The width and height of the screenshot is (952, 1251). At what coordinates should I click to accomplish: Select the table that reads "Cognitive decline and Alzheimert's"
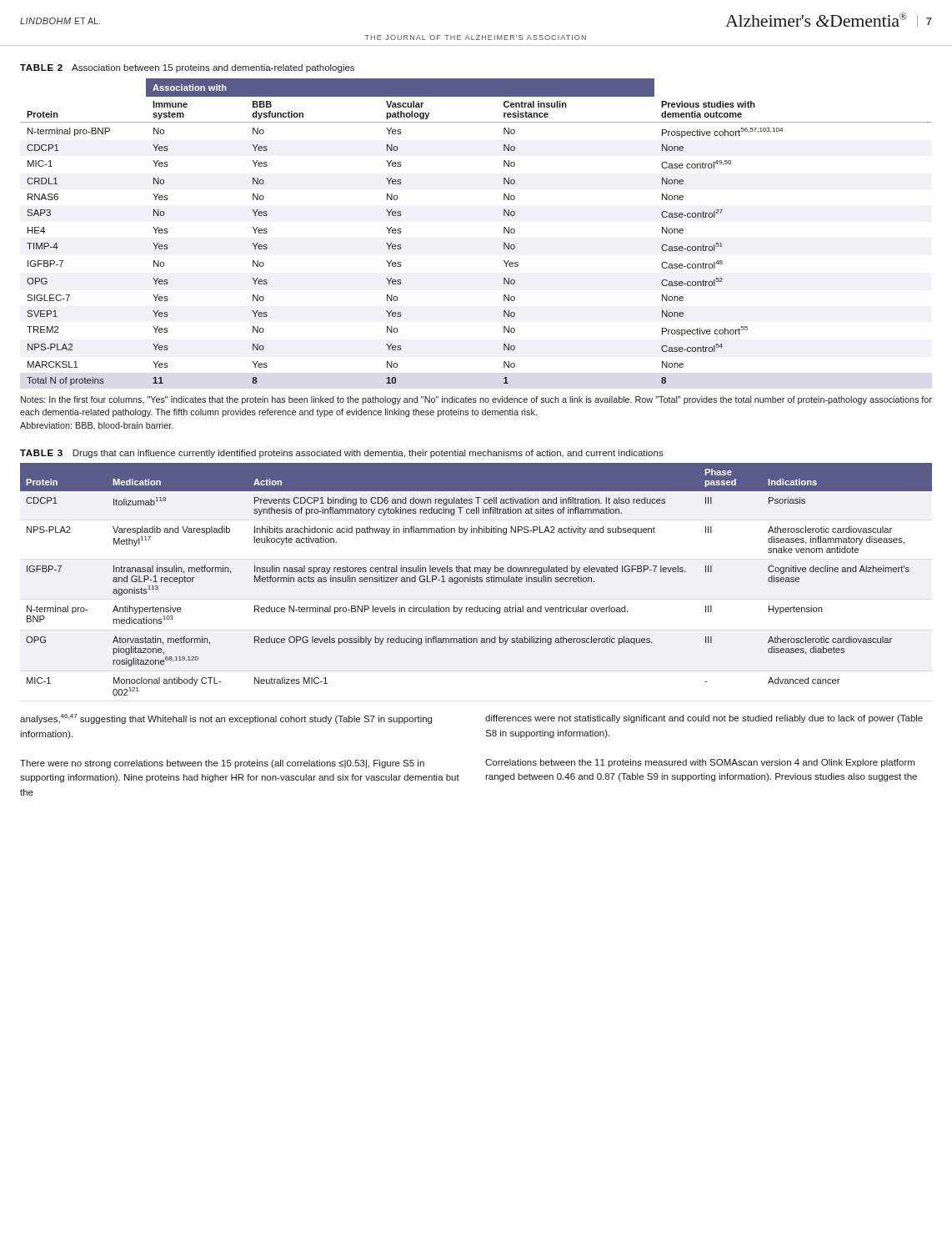point(476,582)
